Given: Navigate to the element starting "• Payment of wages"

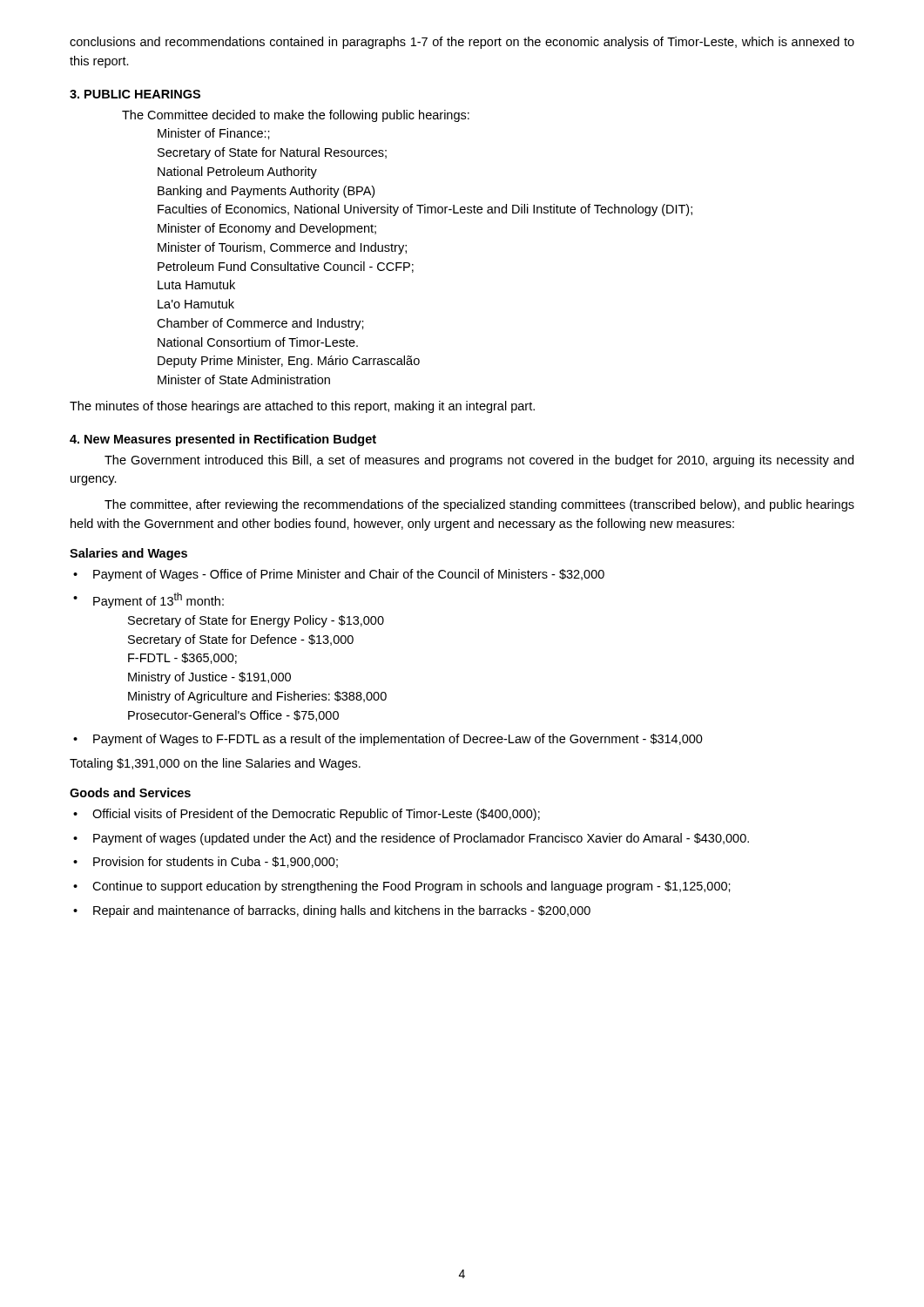Looking at the screenshot, I should (x=462, y=839).
